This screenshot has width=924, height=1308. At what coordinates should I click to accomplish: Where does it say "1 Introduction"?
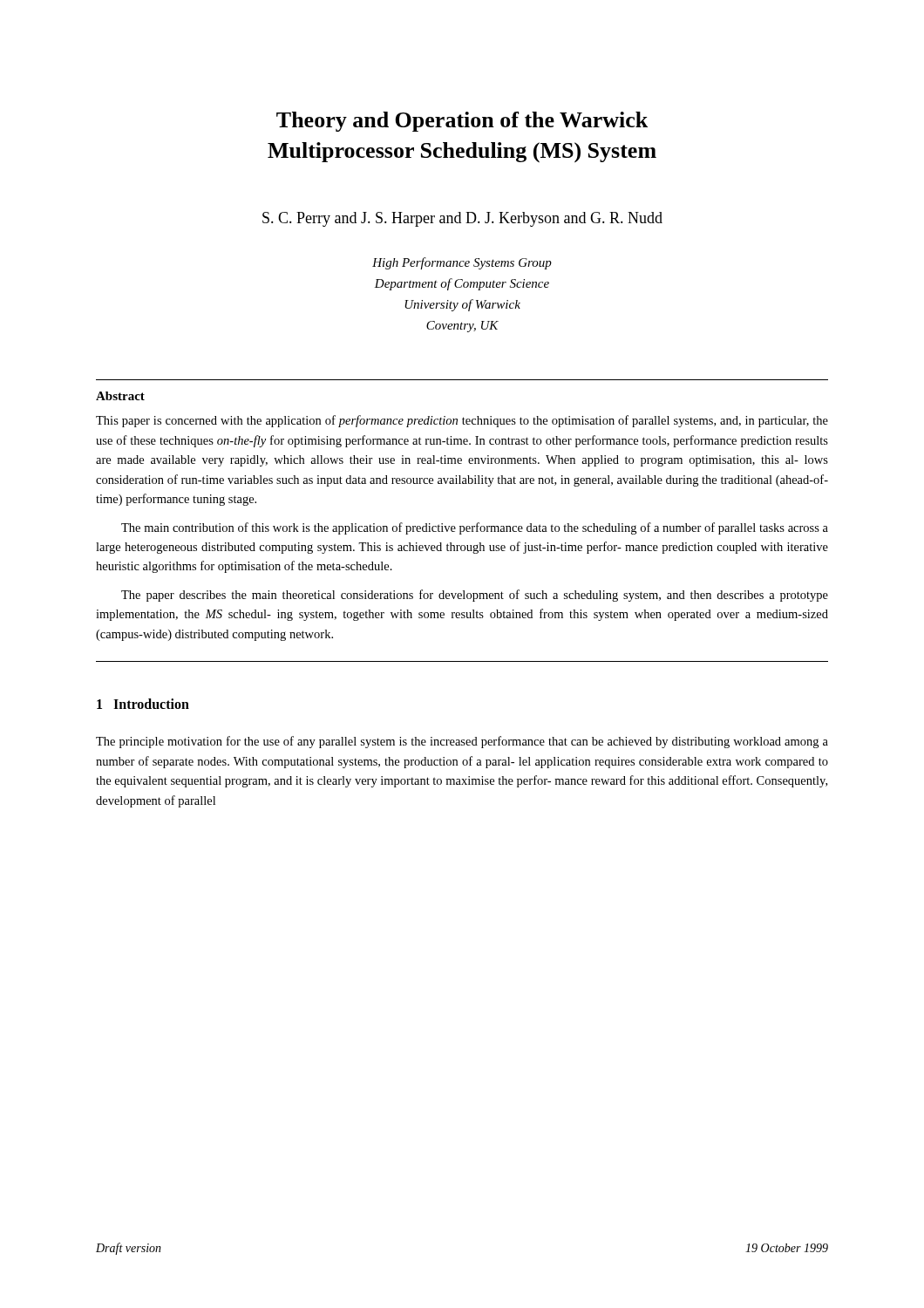pos(142,704)
